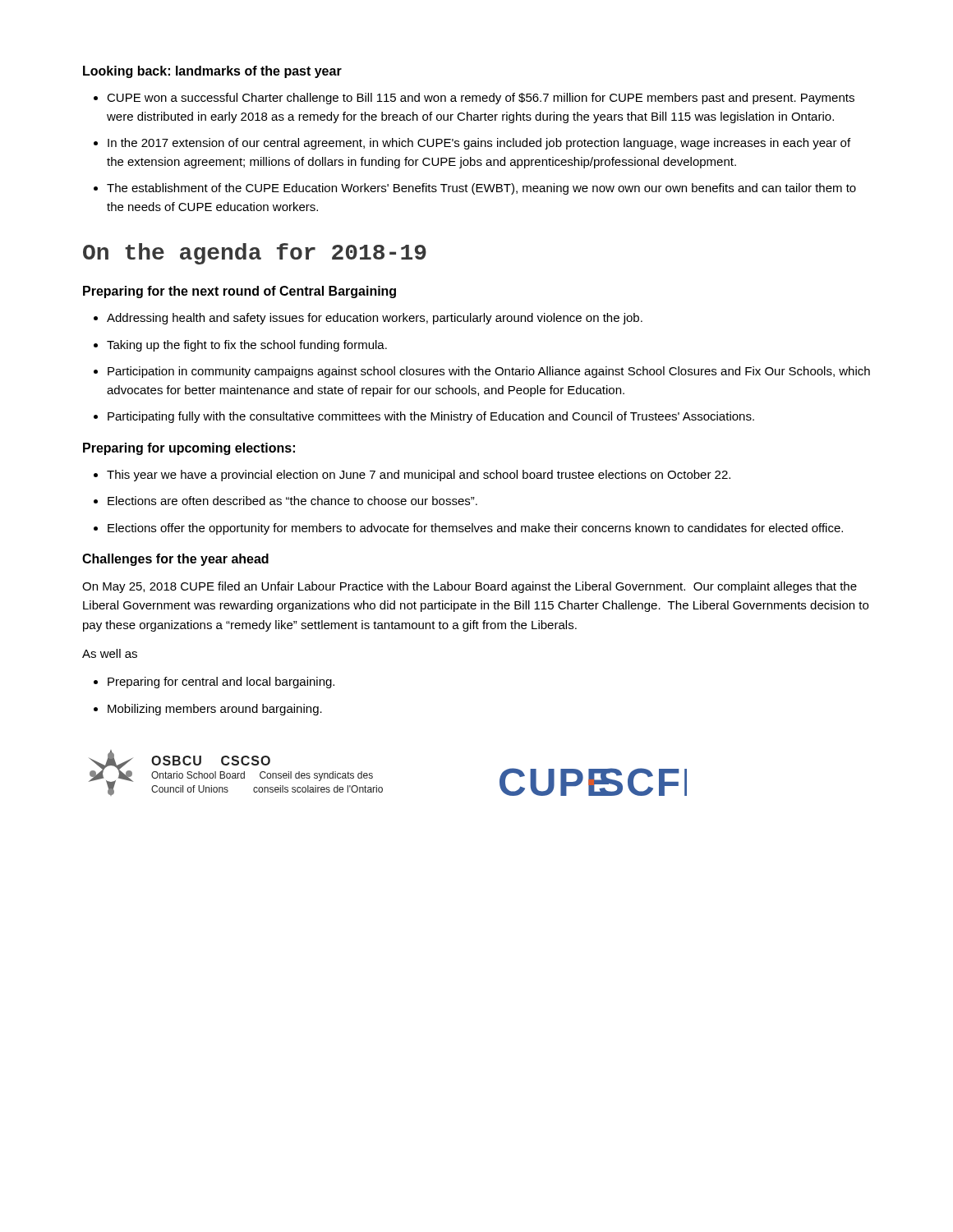Find the block starting "Preparing for upcoming elections:"
953x1232 pixels.
click(189, 448)
